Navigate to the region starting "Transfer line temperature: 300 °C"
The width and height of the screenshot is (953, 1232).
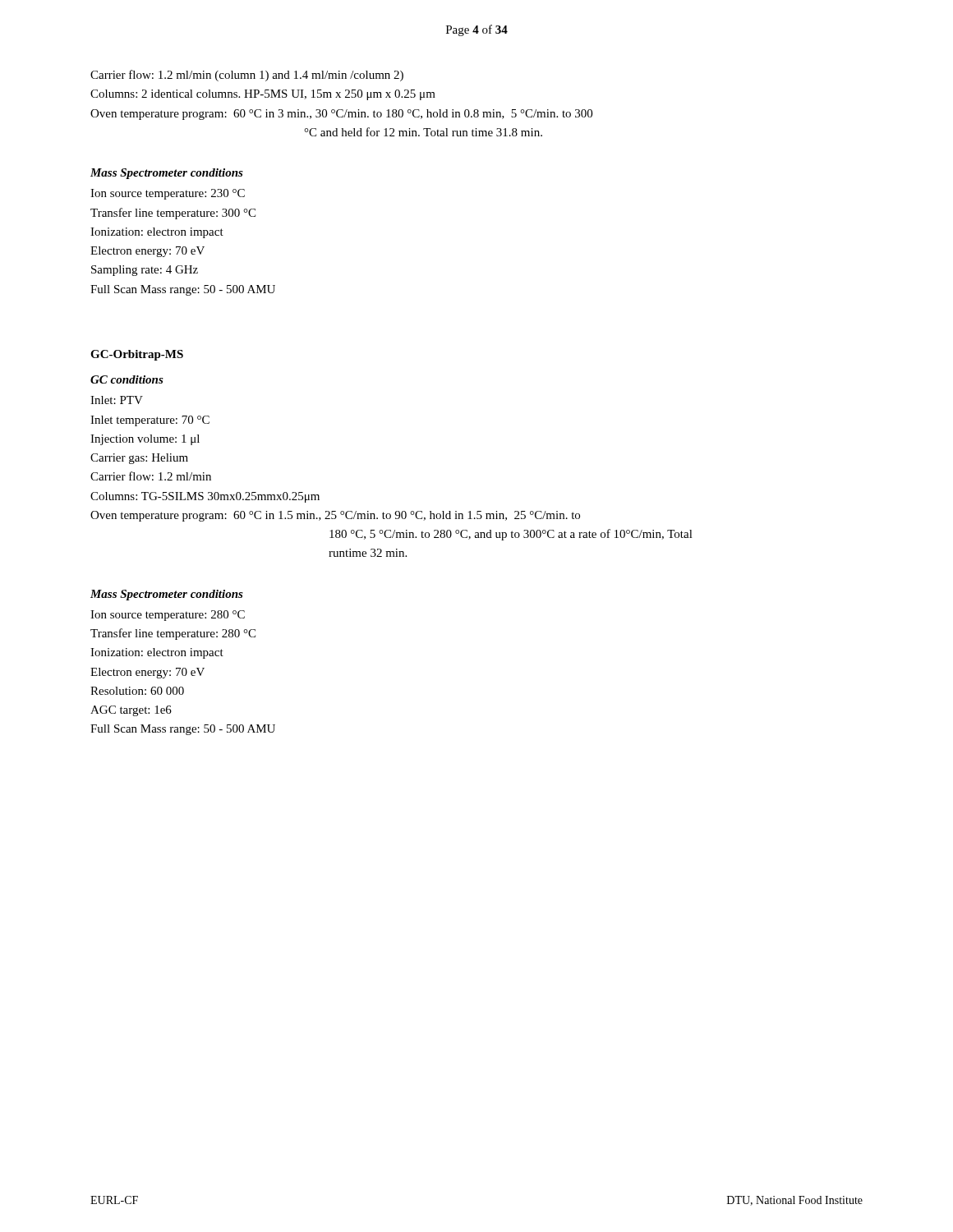point(173,212)
